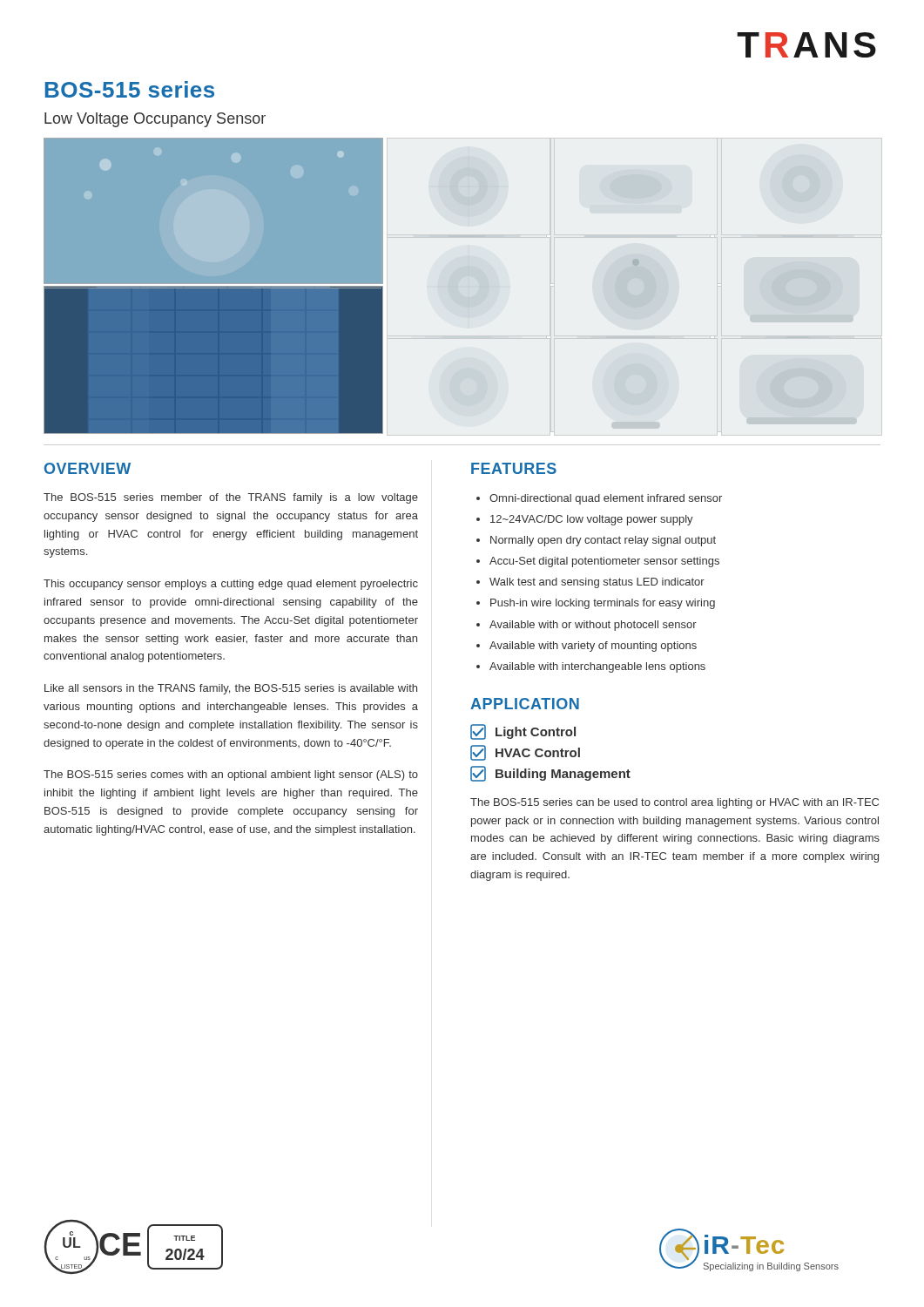
Task: Point to the region starting "12~24VAC/DC low voltage power supply"
Action: 591,519
